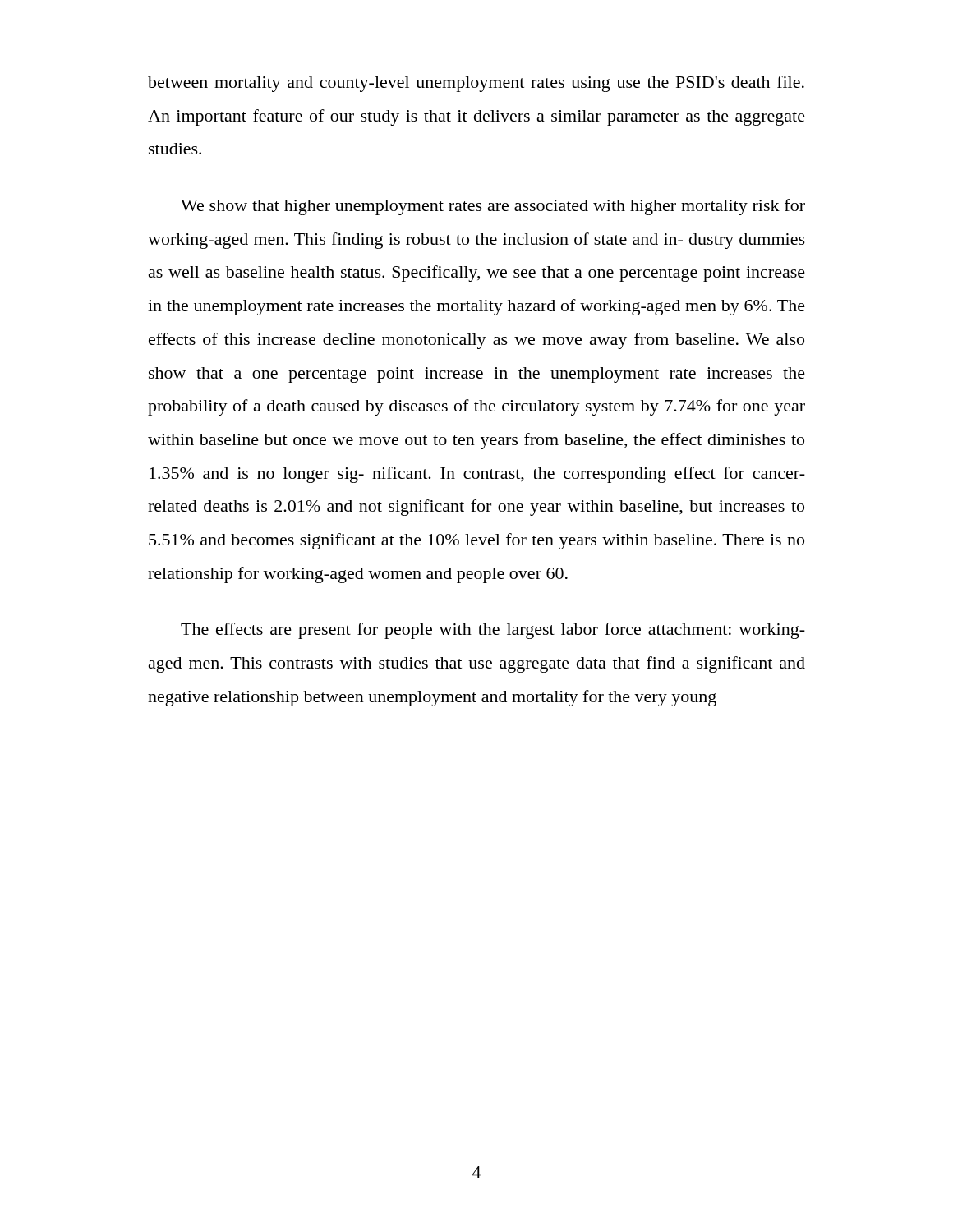This screenshot has height=1232, width=953.
Task: Locate the block of text that opens with "between mortality and county-level unemployment"
Action: pos(476,116)
